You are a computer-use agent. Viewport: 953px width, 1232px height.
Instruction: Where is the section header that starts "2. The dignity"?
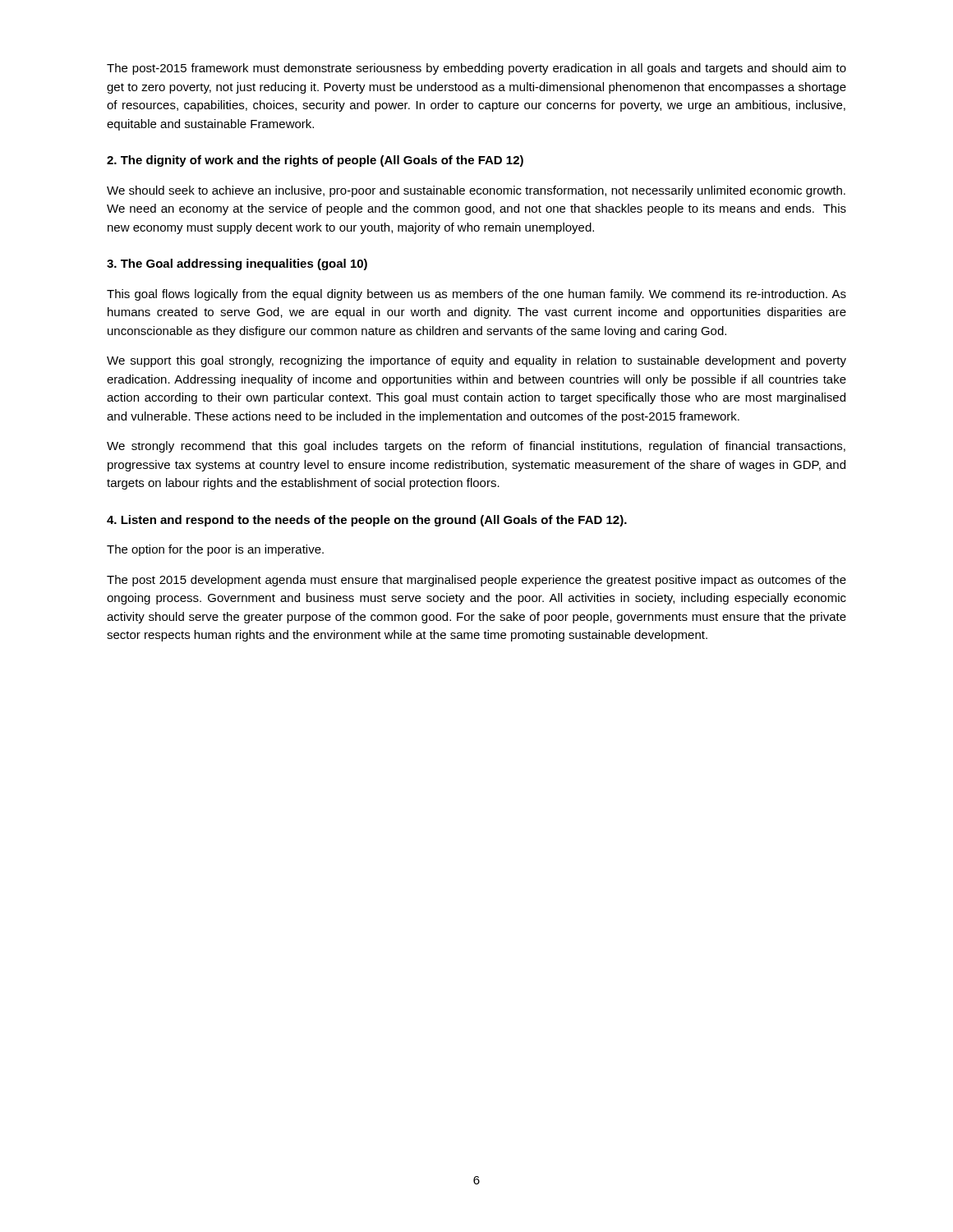[315, 160]
